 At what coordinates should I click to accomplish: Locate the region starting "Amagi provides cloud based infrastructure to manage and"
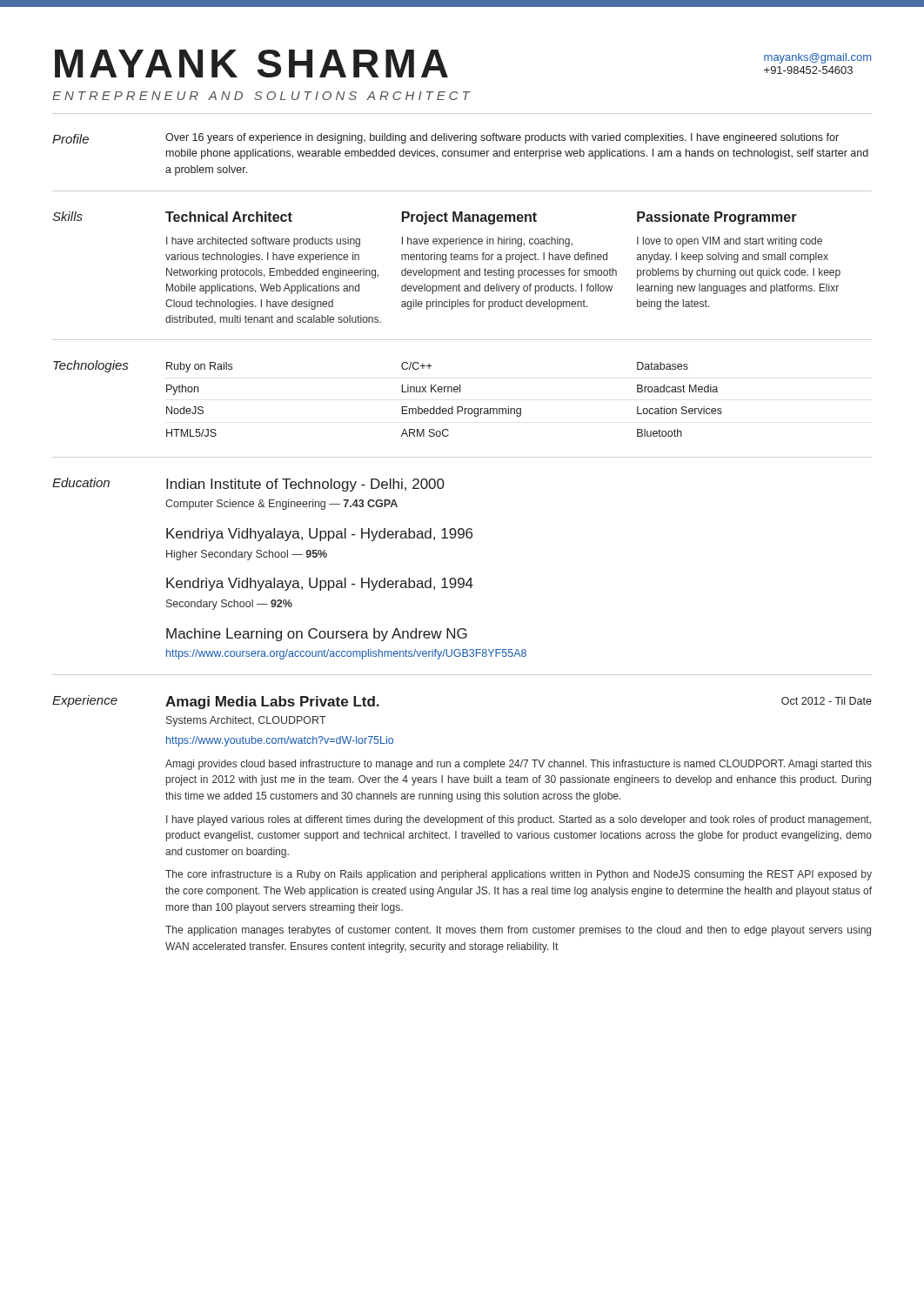(x=519, y=780)
